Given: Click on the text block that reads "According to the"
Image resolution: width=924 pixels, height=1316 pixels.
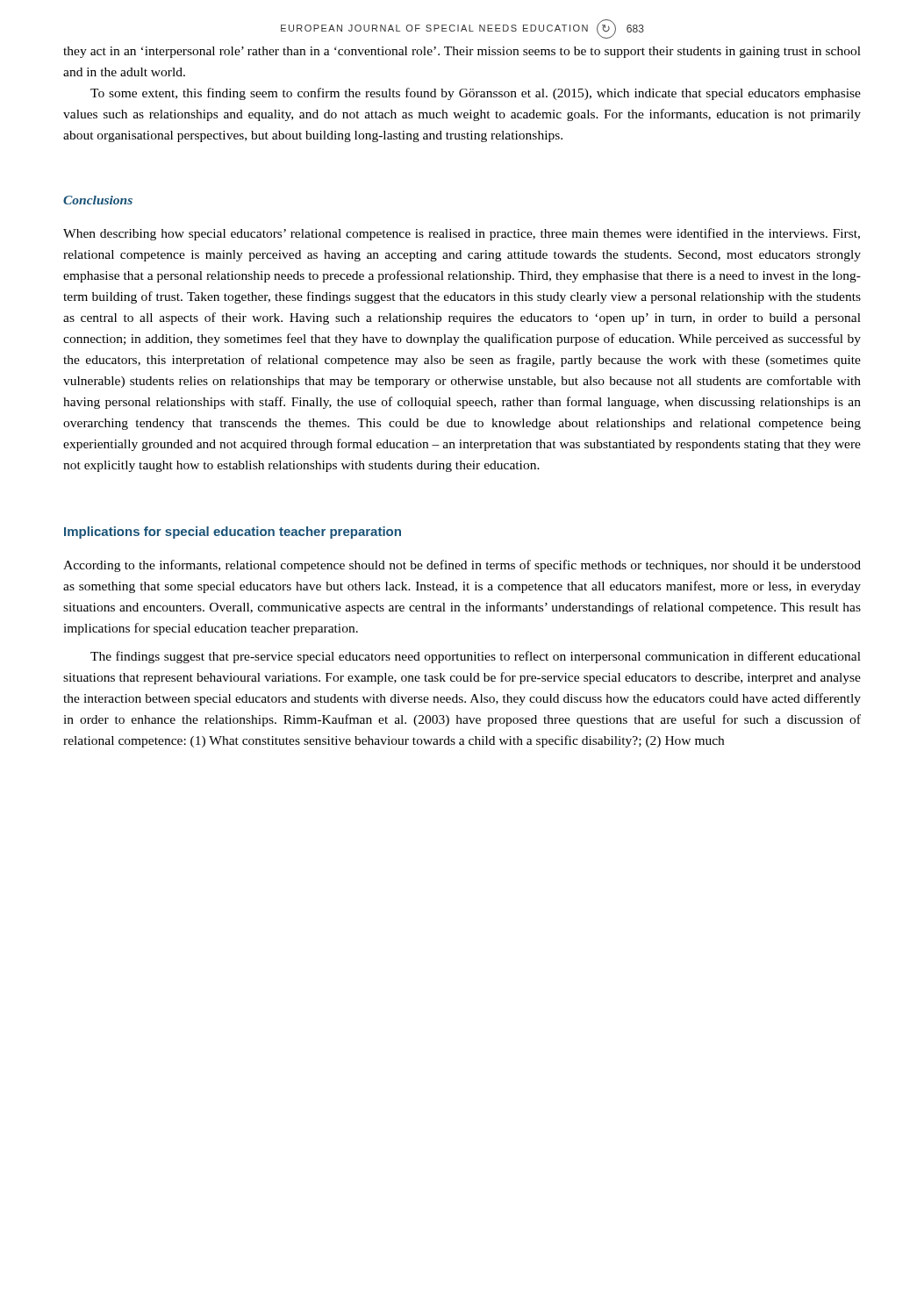Looking at the screenshot, I should coord(462,596).
